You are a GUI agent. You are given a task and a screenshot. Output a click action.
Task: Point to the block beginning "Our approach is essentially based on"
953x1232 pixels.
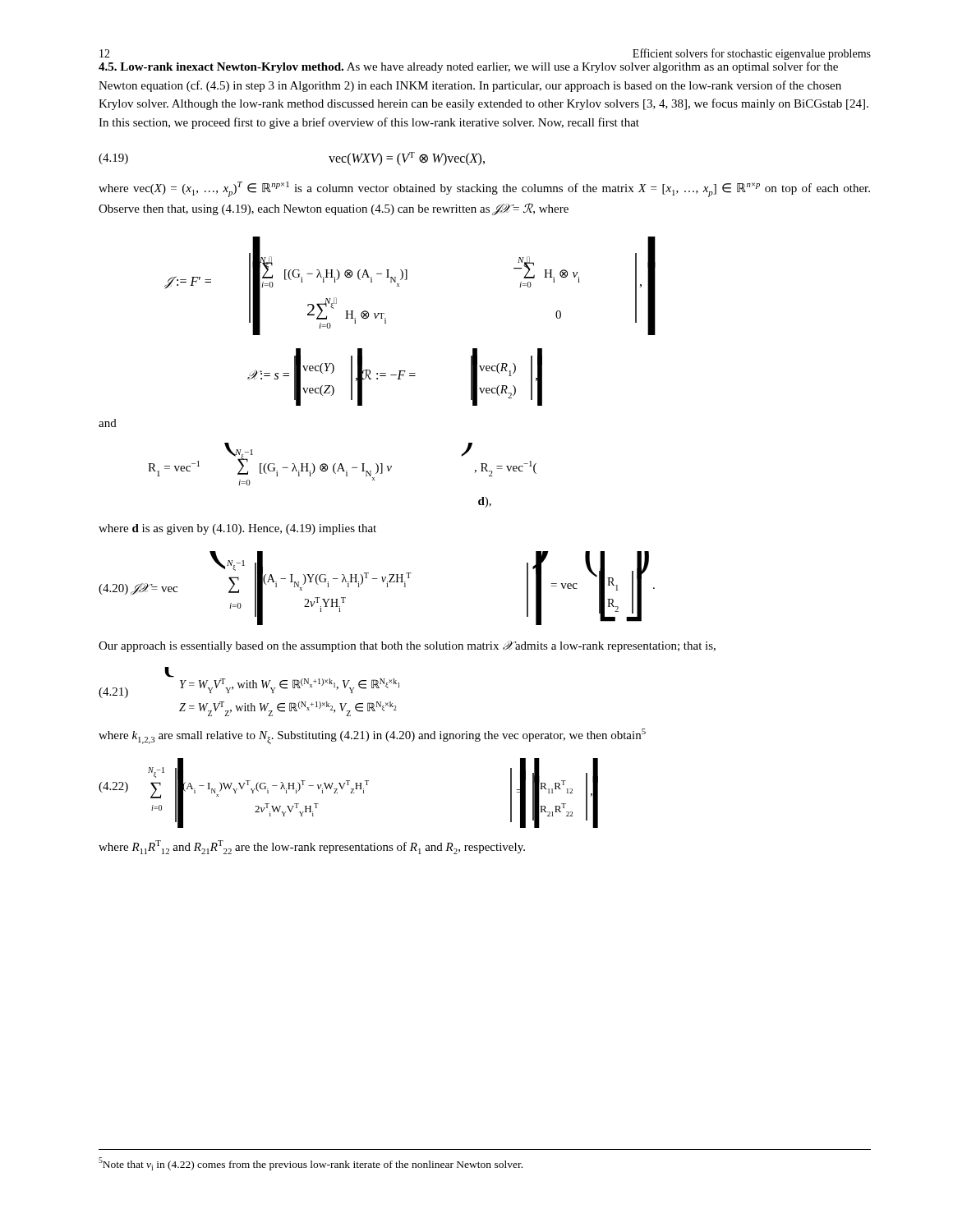[x=407, y=646]
